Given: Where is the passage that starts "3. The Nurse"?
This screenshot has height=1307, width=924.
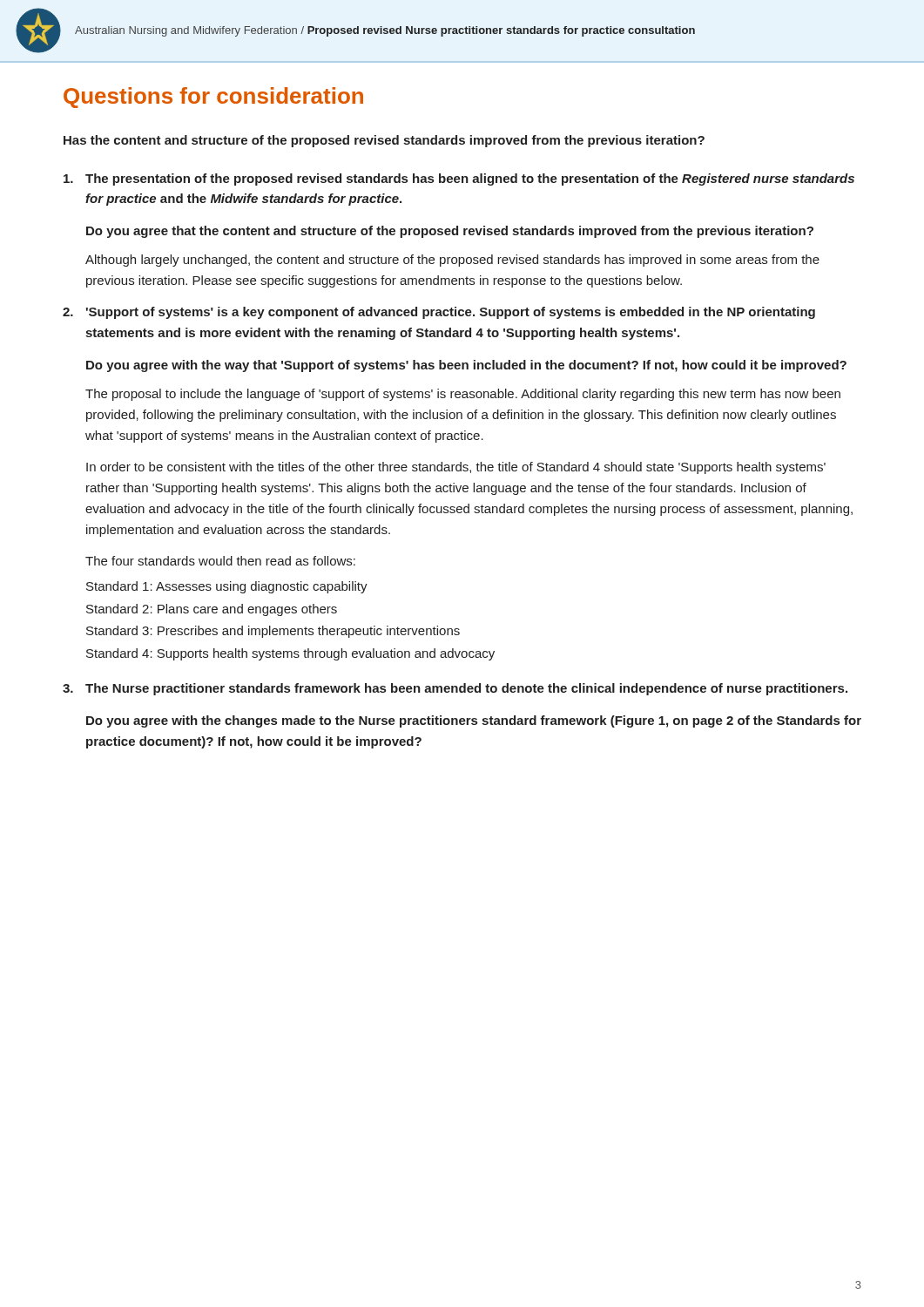Looking at the screenshot, I should [x=462, y=688].
